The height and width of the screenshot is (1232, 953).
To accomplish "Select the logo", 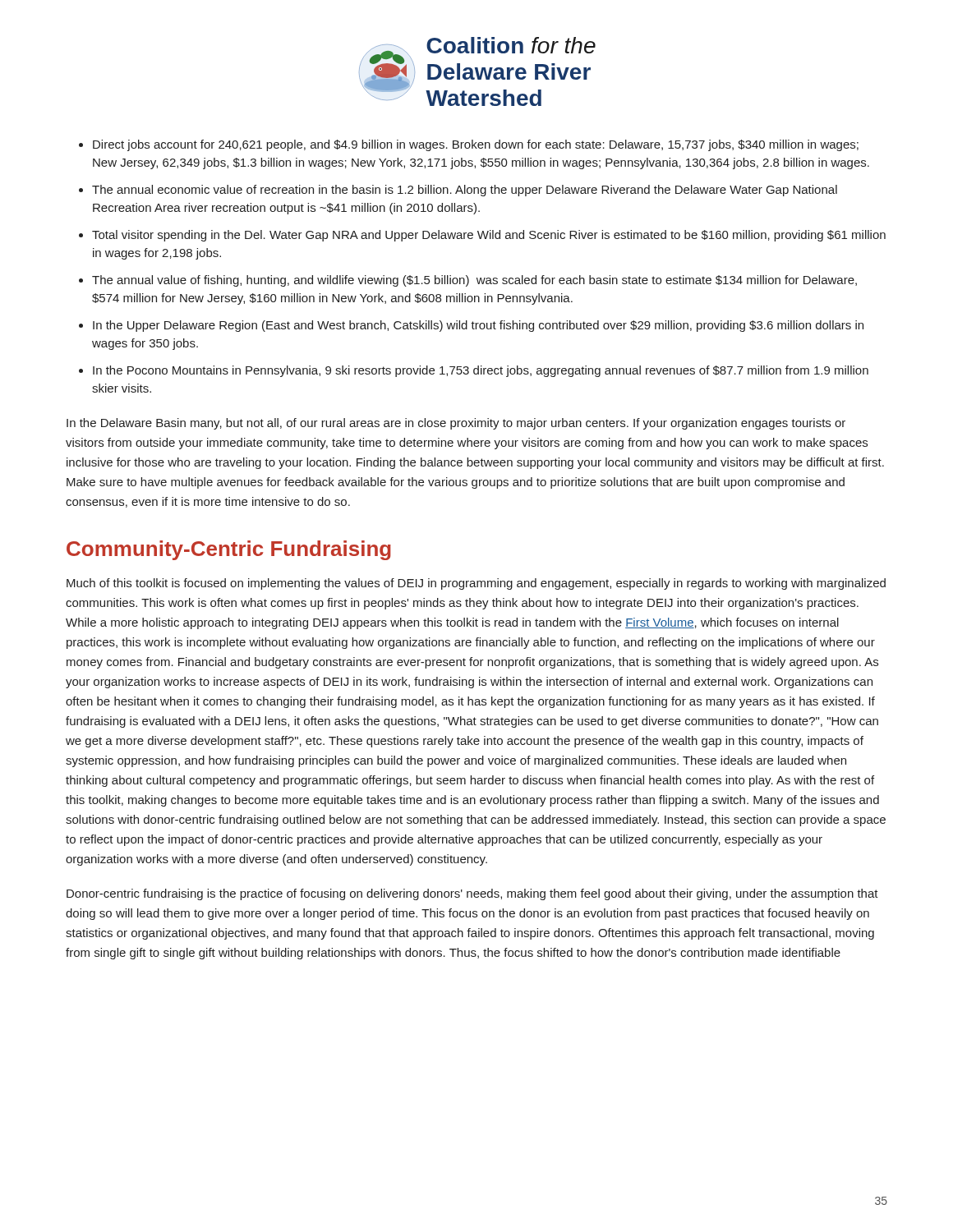I will pos(476,73).
